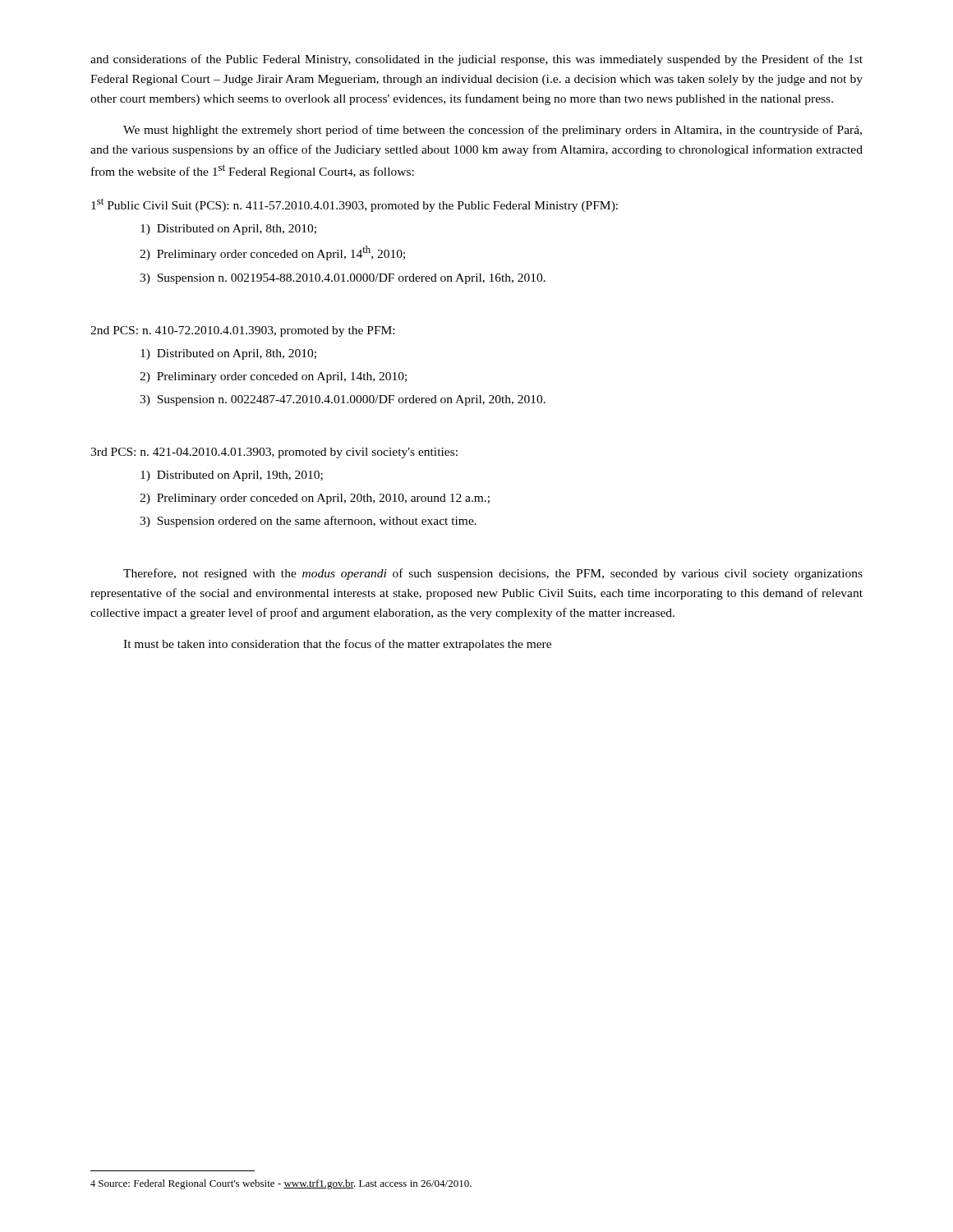Click on the text starting "We must highlight the extremely short period of"
Viewport: 953px width, 1232px height.
476,150
